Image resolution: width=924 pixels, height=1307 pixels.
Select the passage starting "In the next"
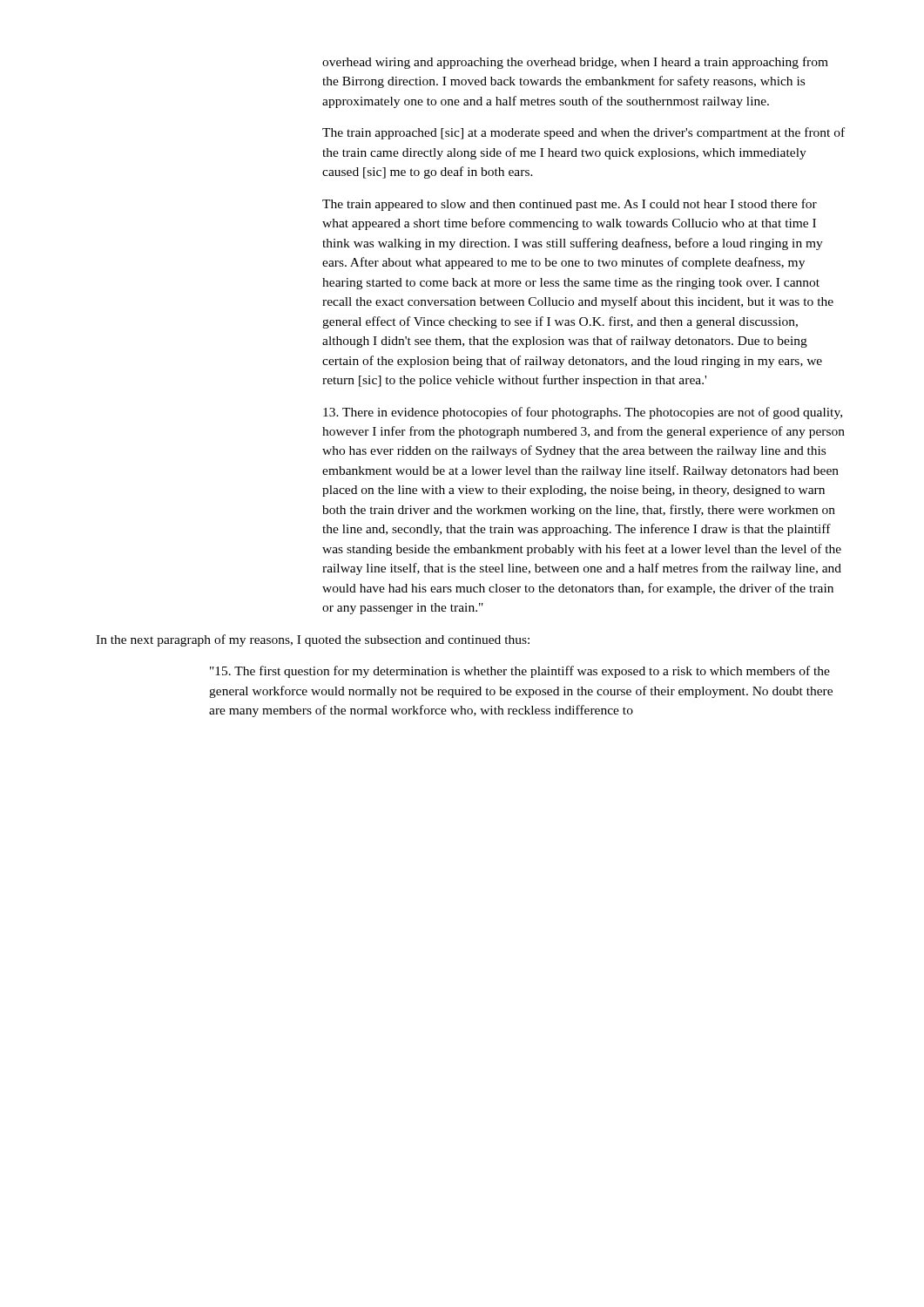[313, 639]
